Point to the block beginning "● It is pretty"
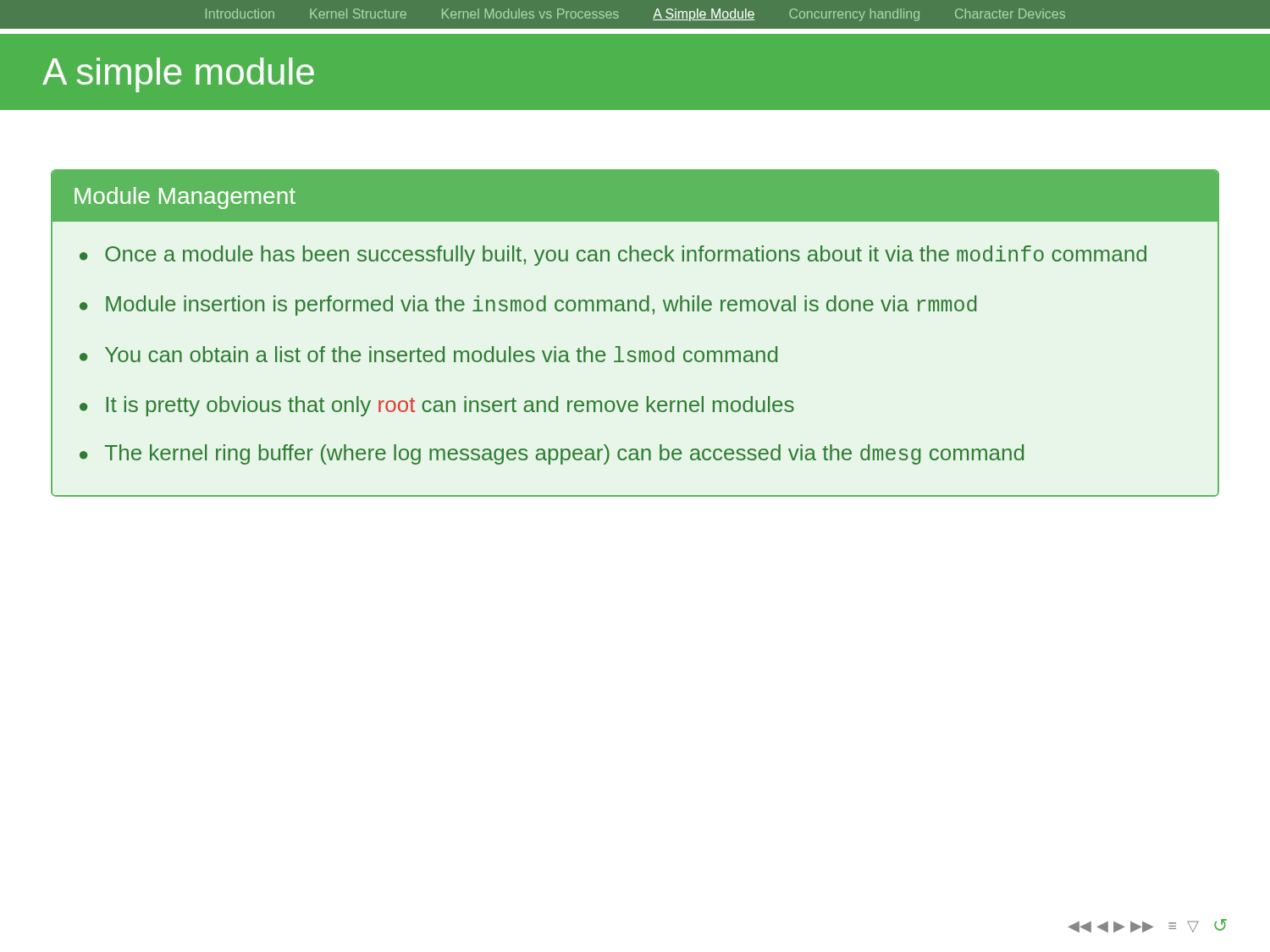 [635, 405]
